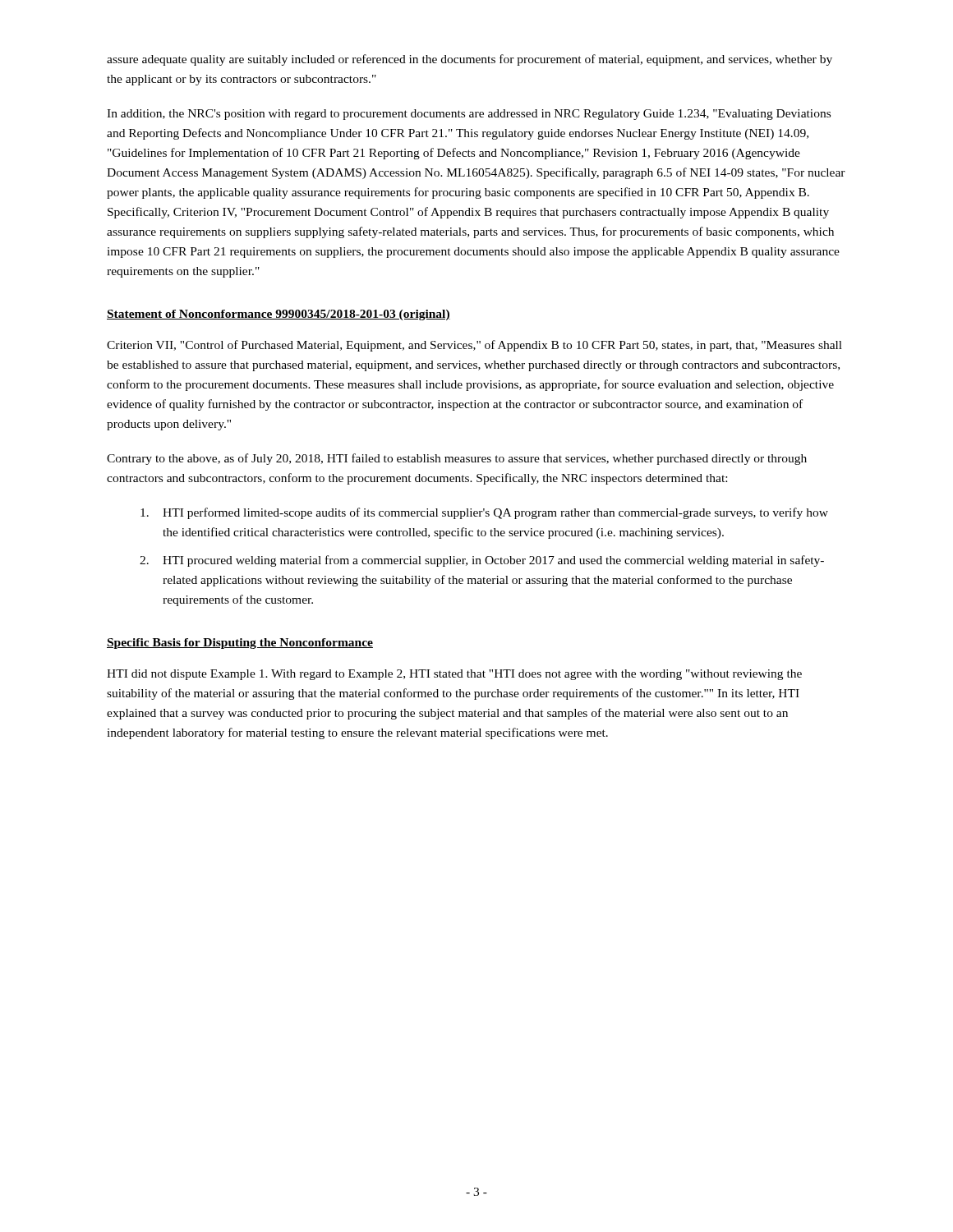Select the region starting "Specific Basis for Disputing"
953x1232 pixels.
(240, 642)
